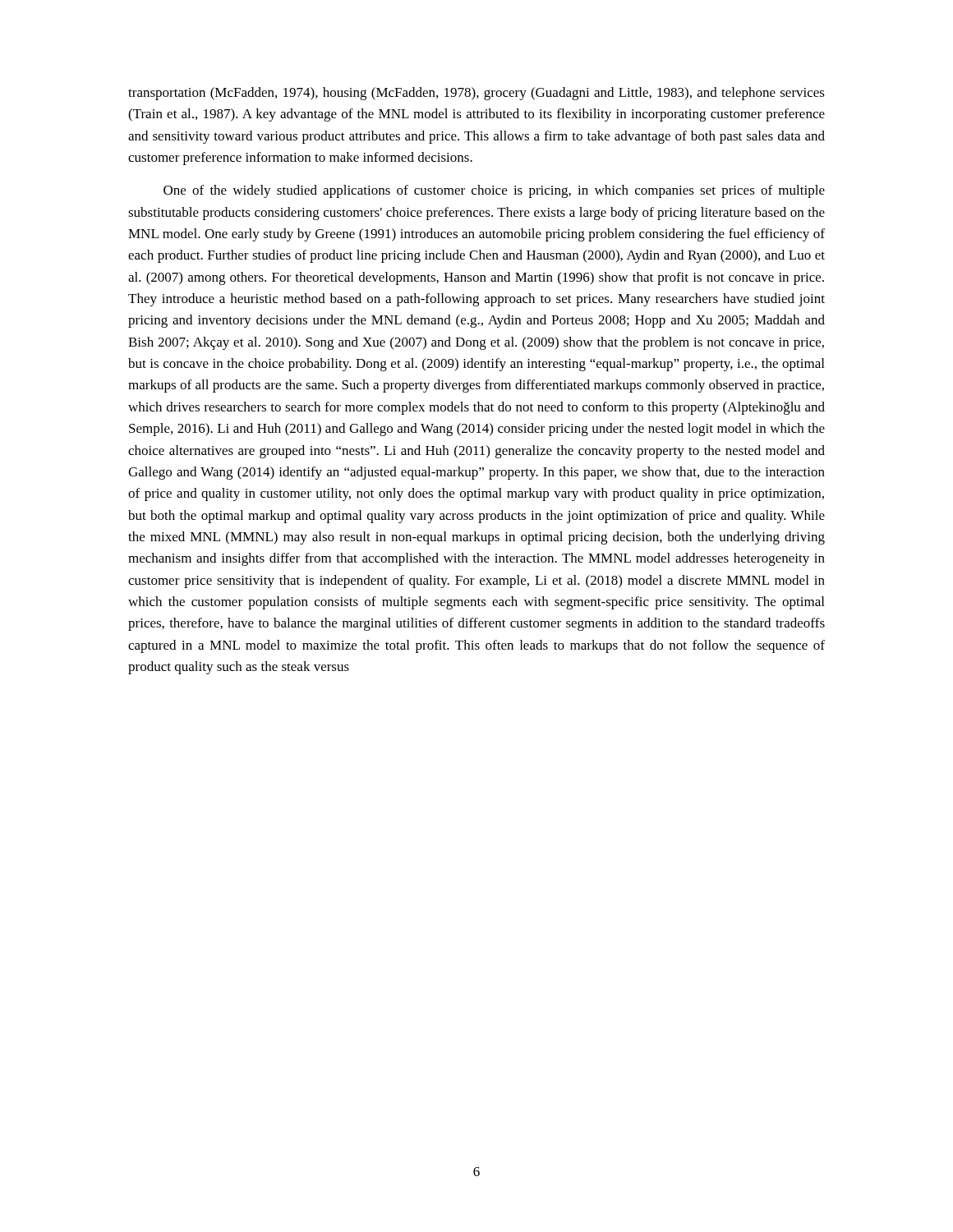Find the text block with the text "transportation (McFadden, 1974), housing (McFadden, 1978), grocery (Guadagni"
Viewport: 953px width, 1232px height.
coord(476,125)
